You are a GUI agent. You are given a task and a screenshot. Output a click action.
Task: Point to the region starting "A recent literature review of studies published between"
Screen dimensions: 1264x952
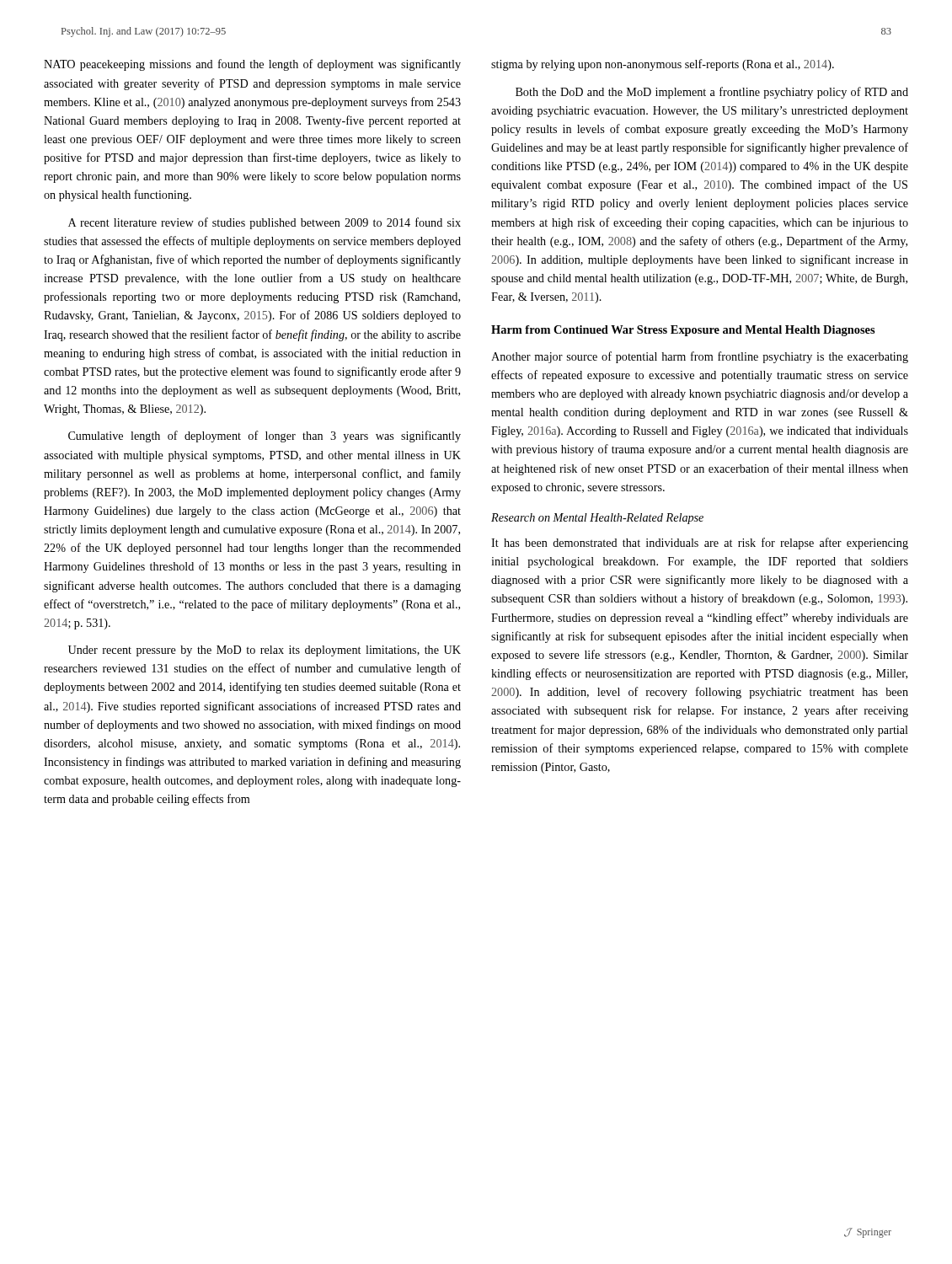click(252, 315)
